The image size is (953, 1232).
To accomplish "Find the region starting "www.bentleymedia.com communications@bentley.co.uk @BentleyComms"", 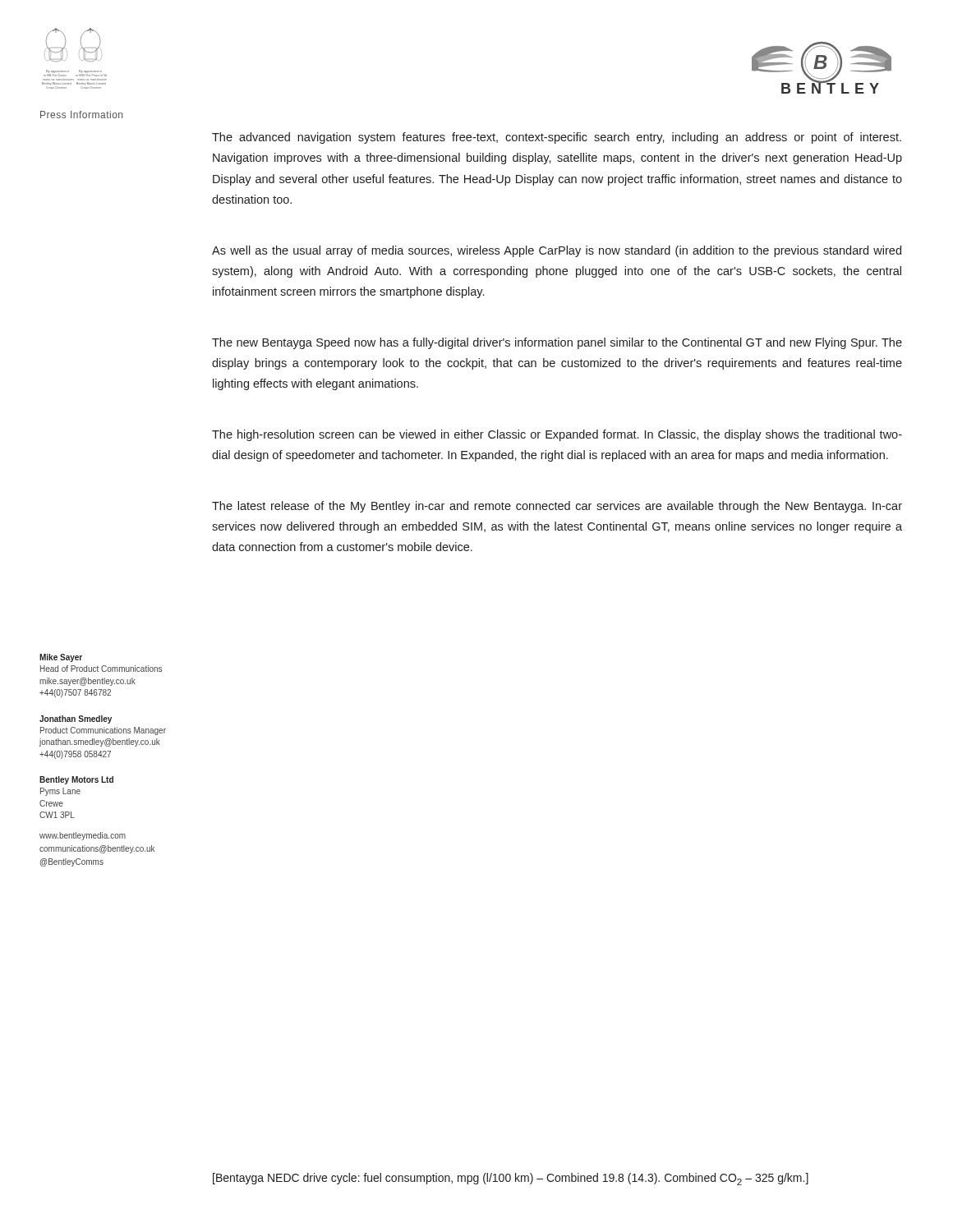I will click(115, 849).
